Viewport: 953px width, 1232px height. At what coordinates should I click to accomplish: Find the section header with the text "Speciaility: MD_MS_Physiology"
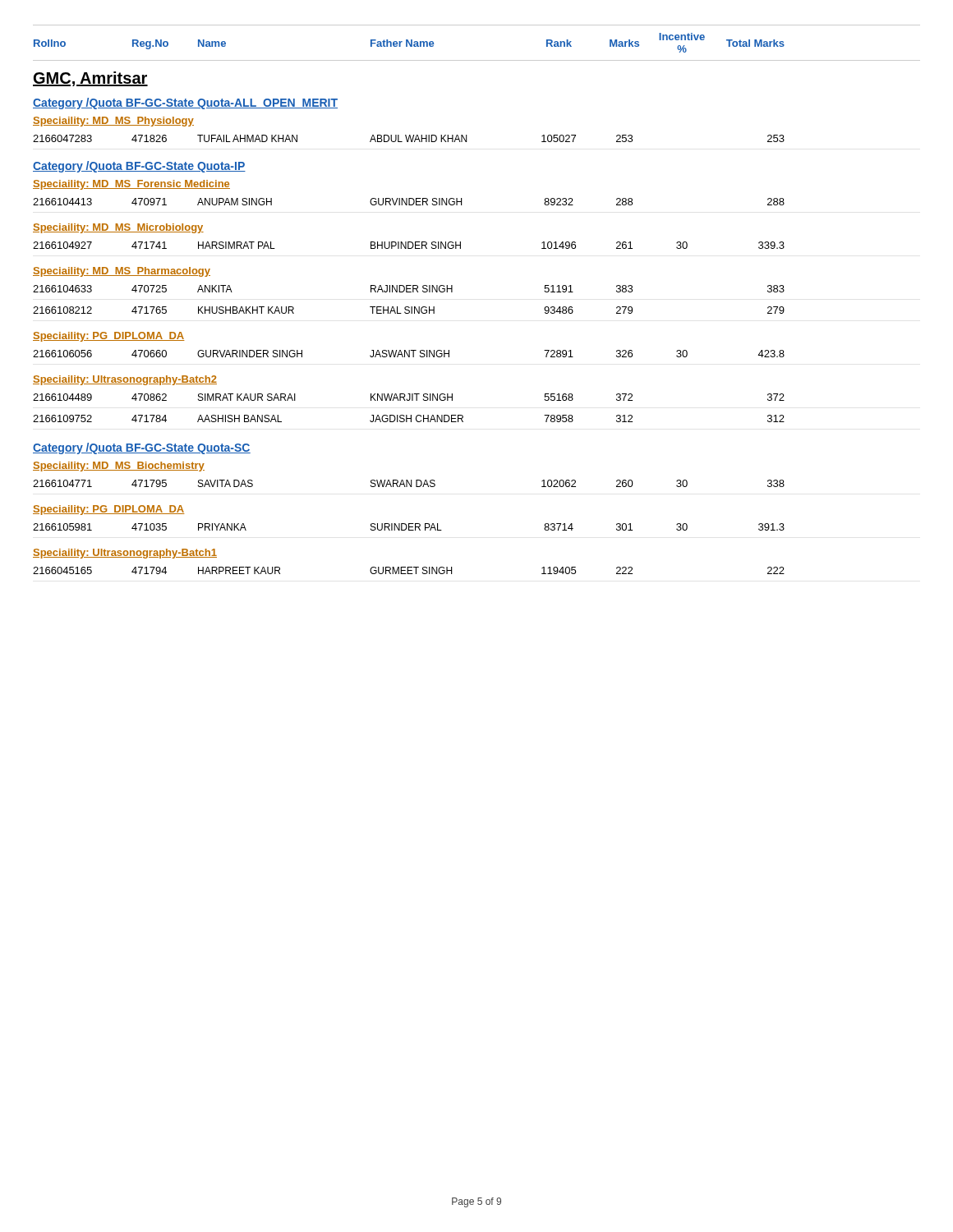coord(113,120)
